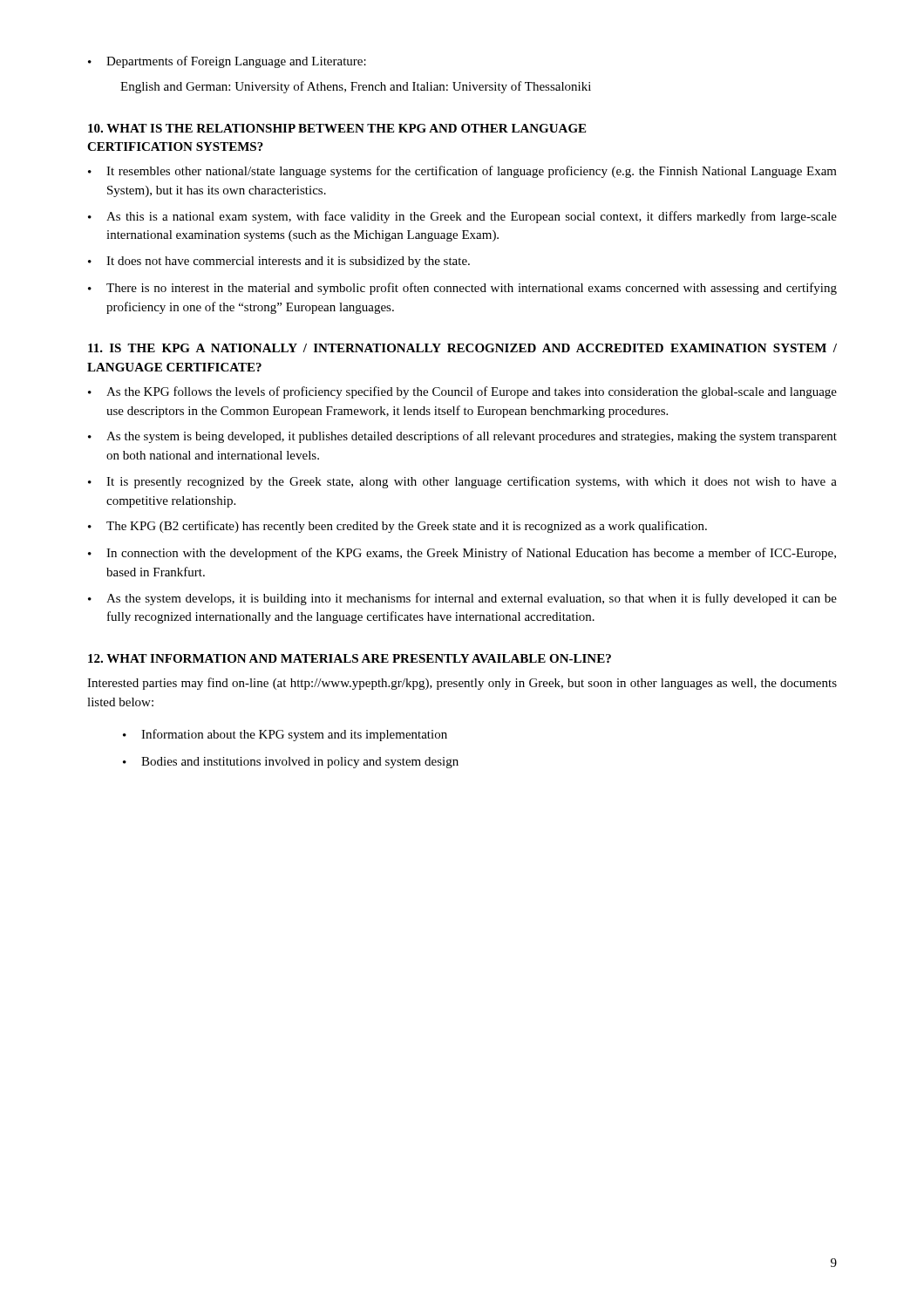This screenshot has height=1308, width=924.
Task: Find the list item that says "• As this is a national exam"
Action: (462, 226)
